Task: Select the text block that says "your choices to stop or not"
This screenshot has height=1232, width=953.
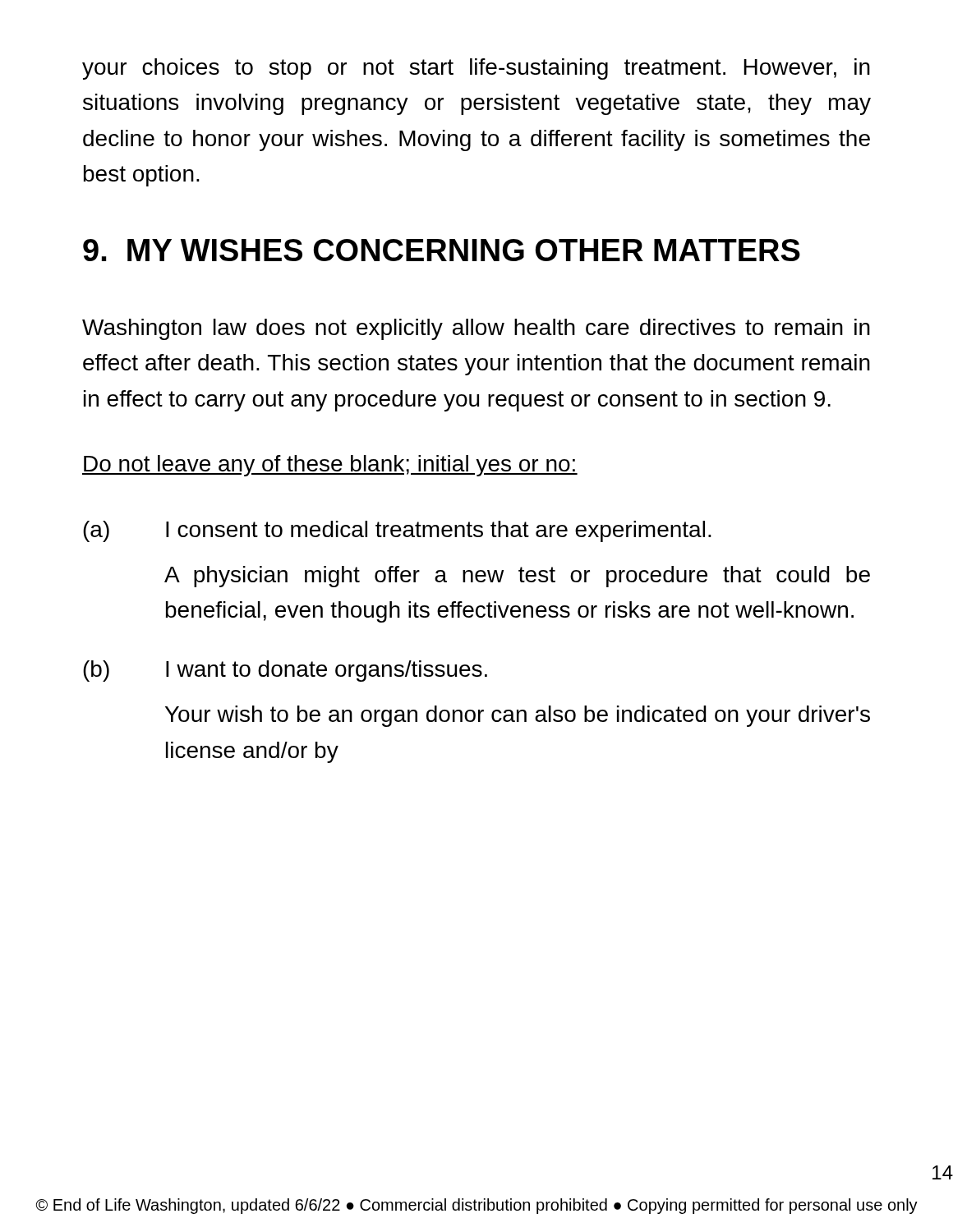Action: coord(476,120)
